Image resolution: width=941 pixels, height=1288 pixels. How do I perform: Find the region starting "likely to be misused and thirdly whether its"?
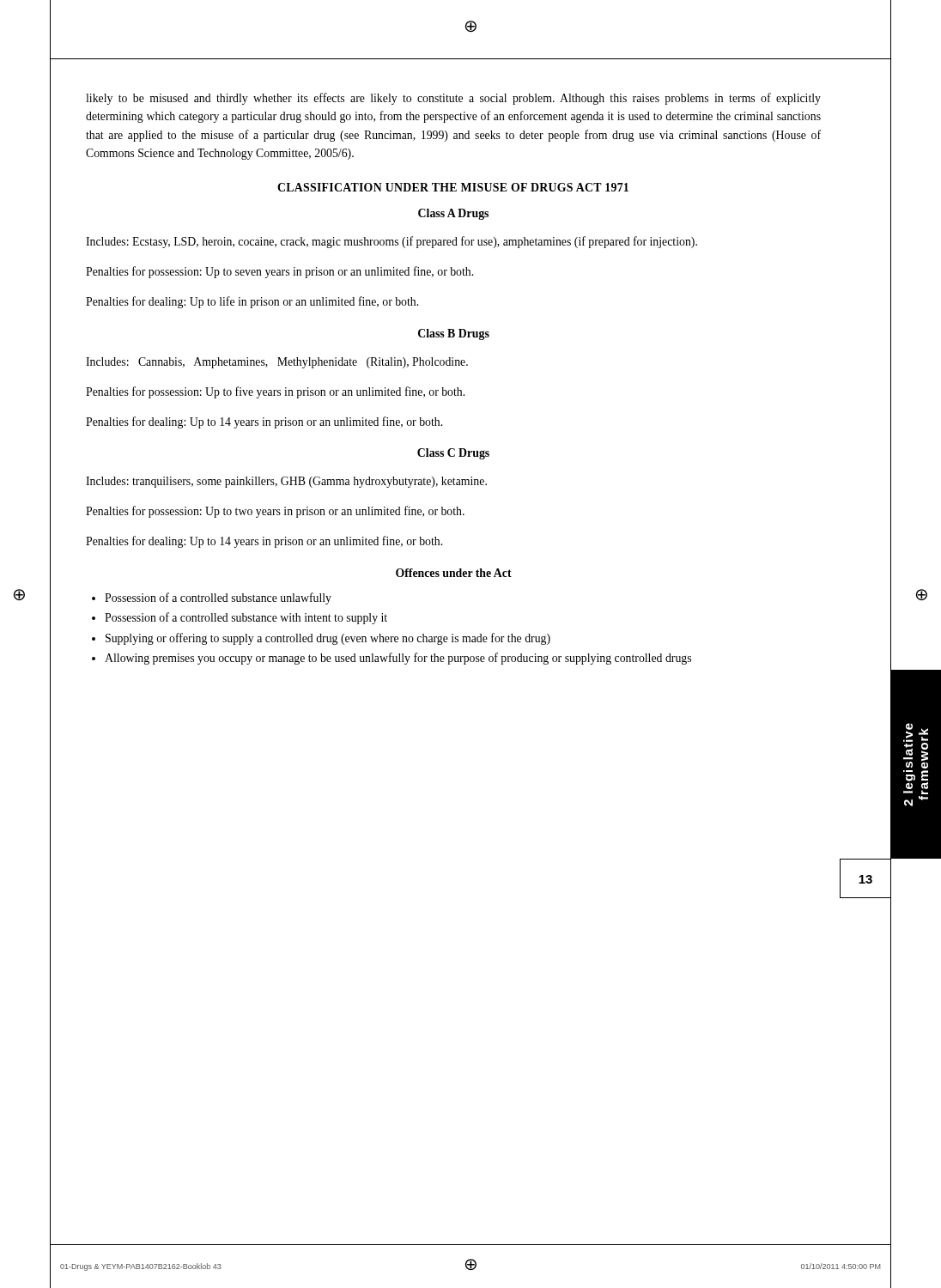[453, 126]
